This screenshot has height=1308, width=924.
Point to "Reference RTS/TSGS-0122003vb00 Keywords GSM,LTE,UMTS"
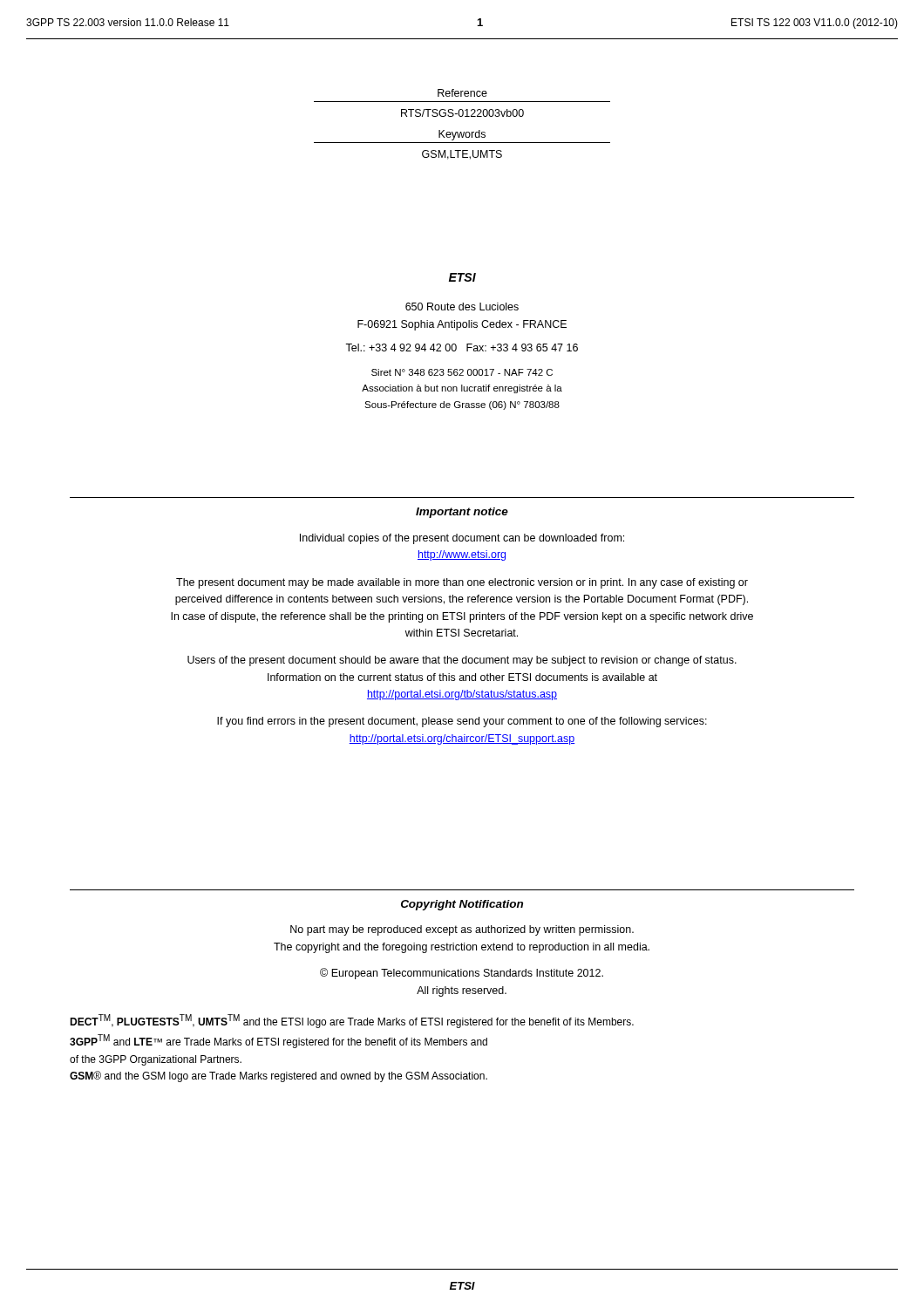click(462, 124)
